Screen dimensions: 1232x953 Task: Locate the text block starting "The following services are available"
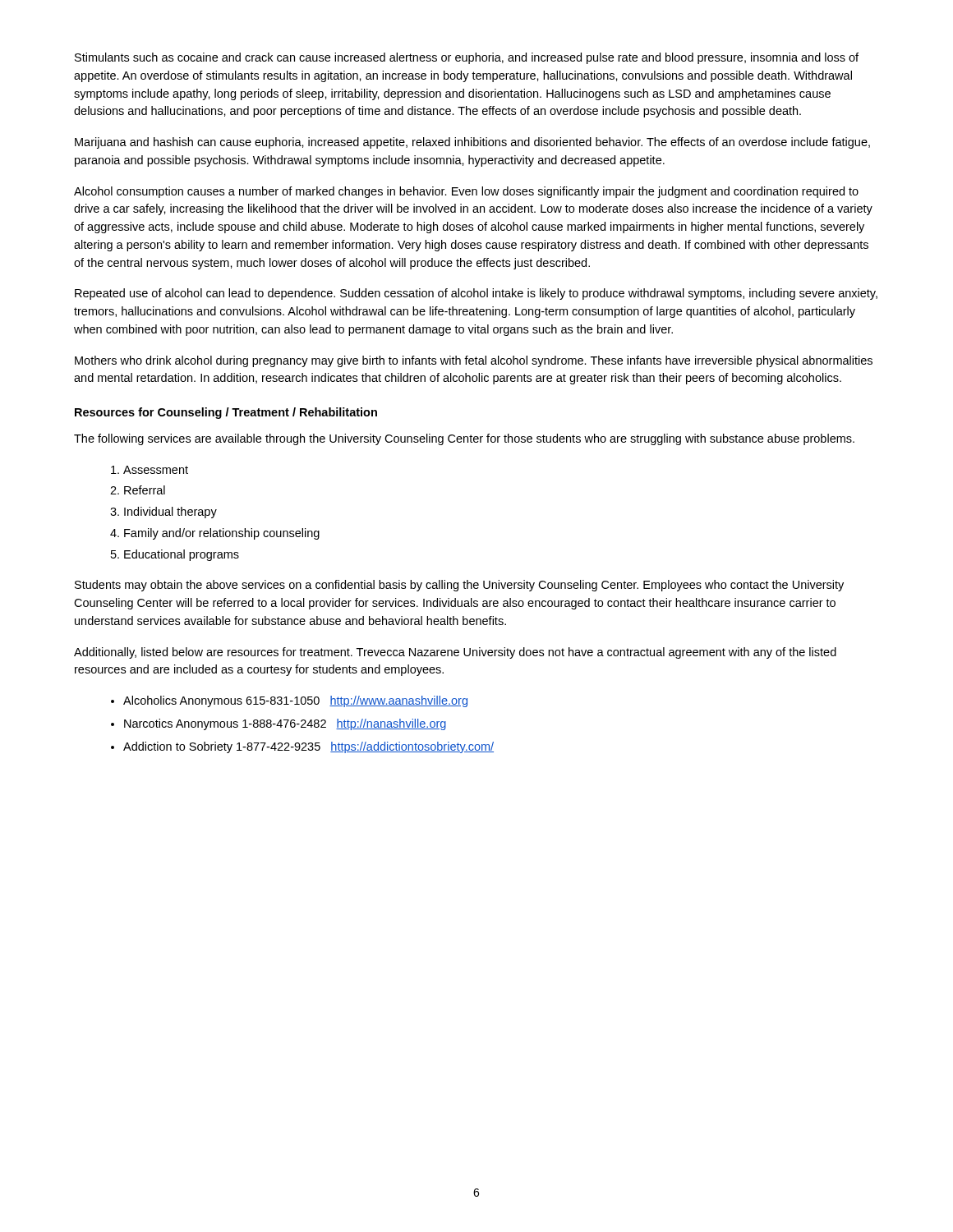point(476,439)
